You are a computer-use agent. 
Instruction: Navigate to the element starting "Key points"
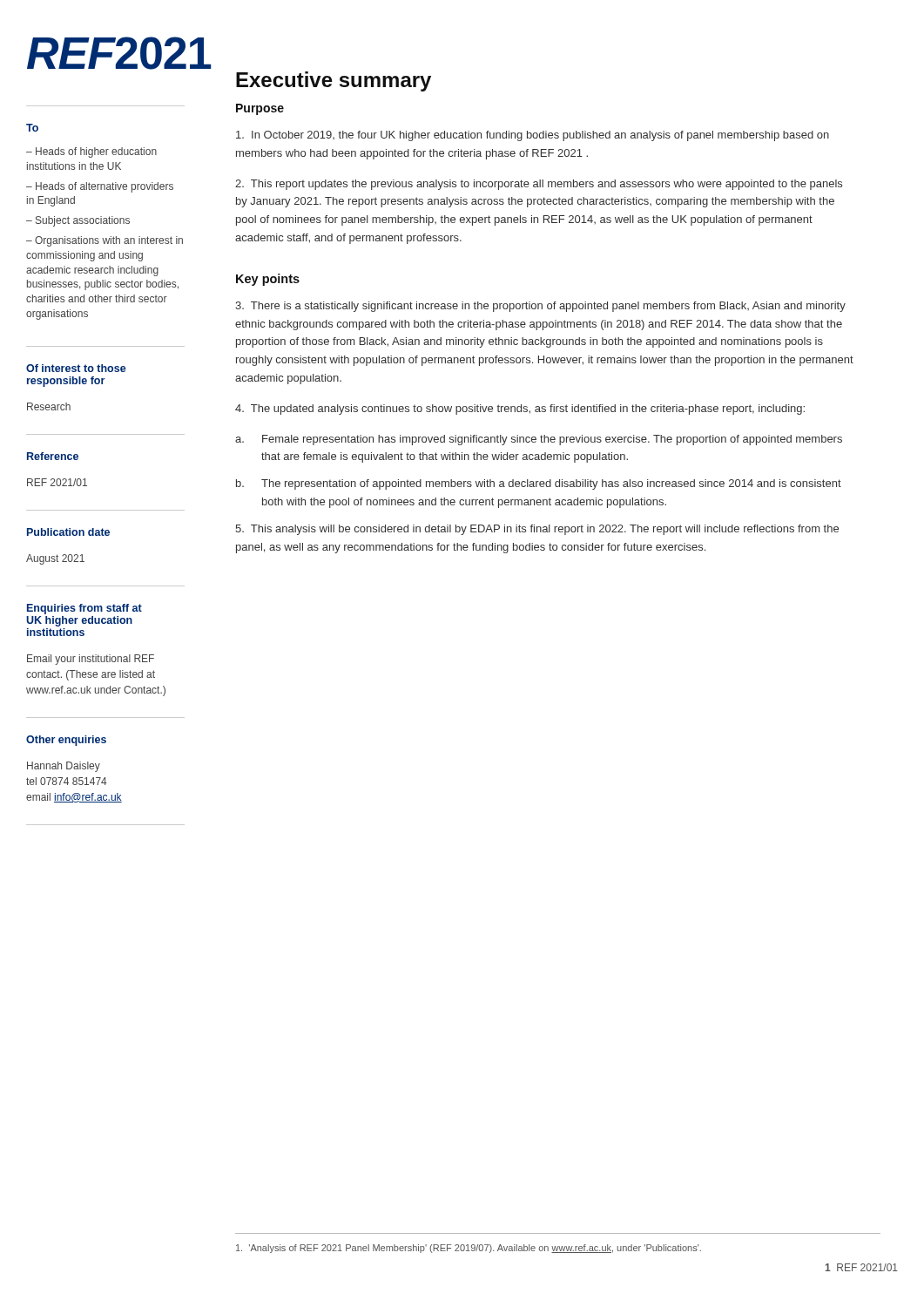click(x=268, y=280)
